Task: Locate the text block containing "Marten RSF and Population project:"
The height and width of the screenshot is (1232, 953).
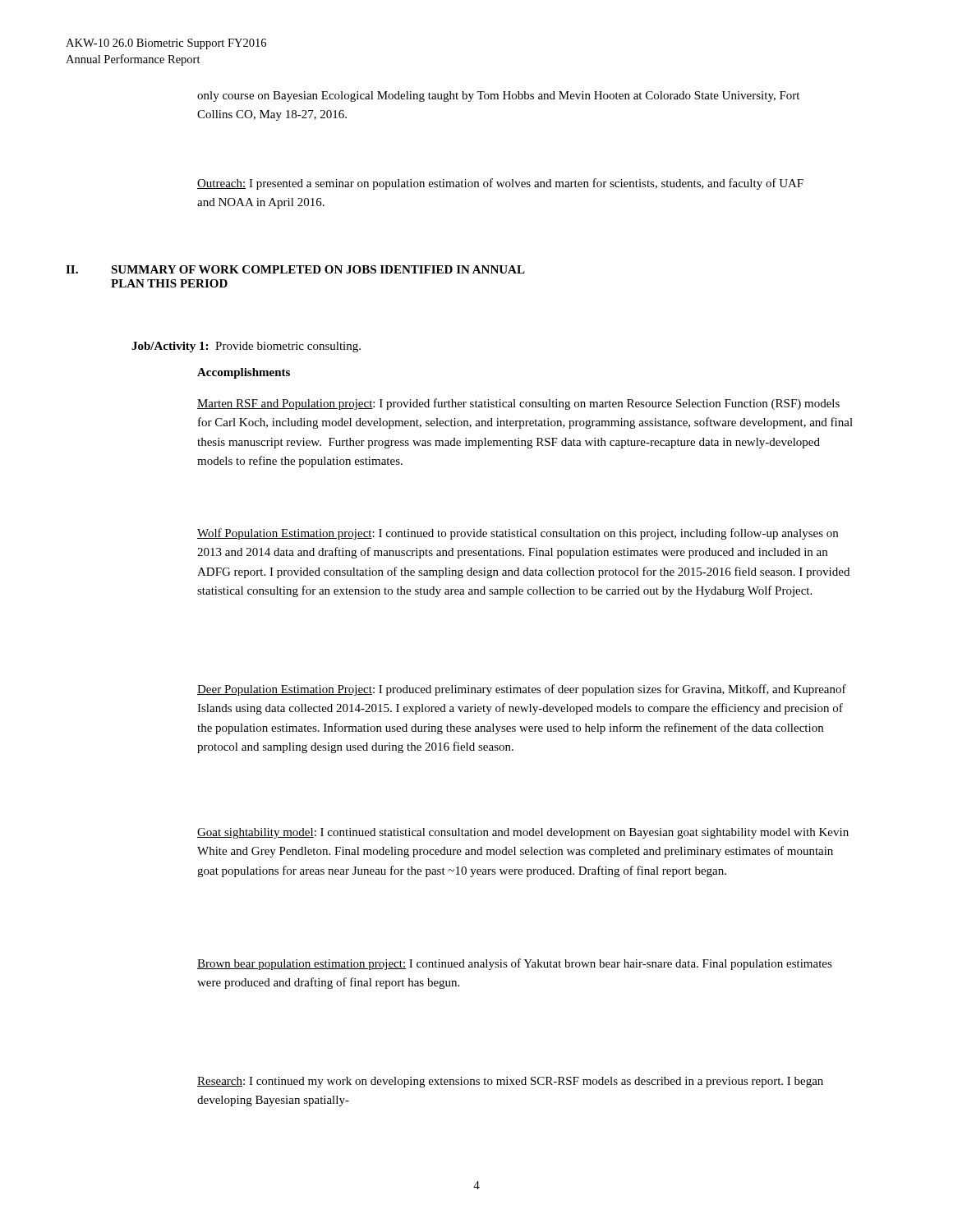Action: click(525, 432)
